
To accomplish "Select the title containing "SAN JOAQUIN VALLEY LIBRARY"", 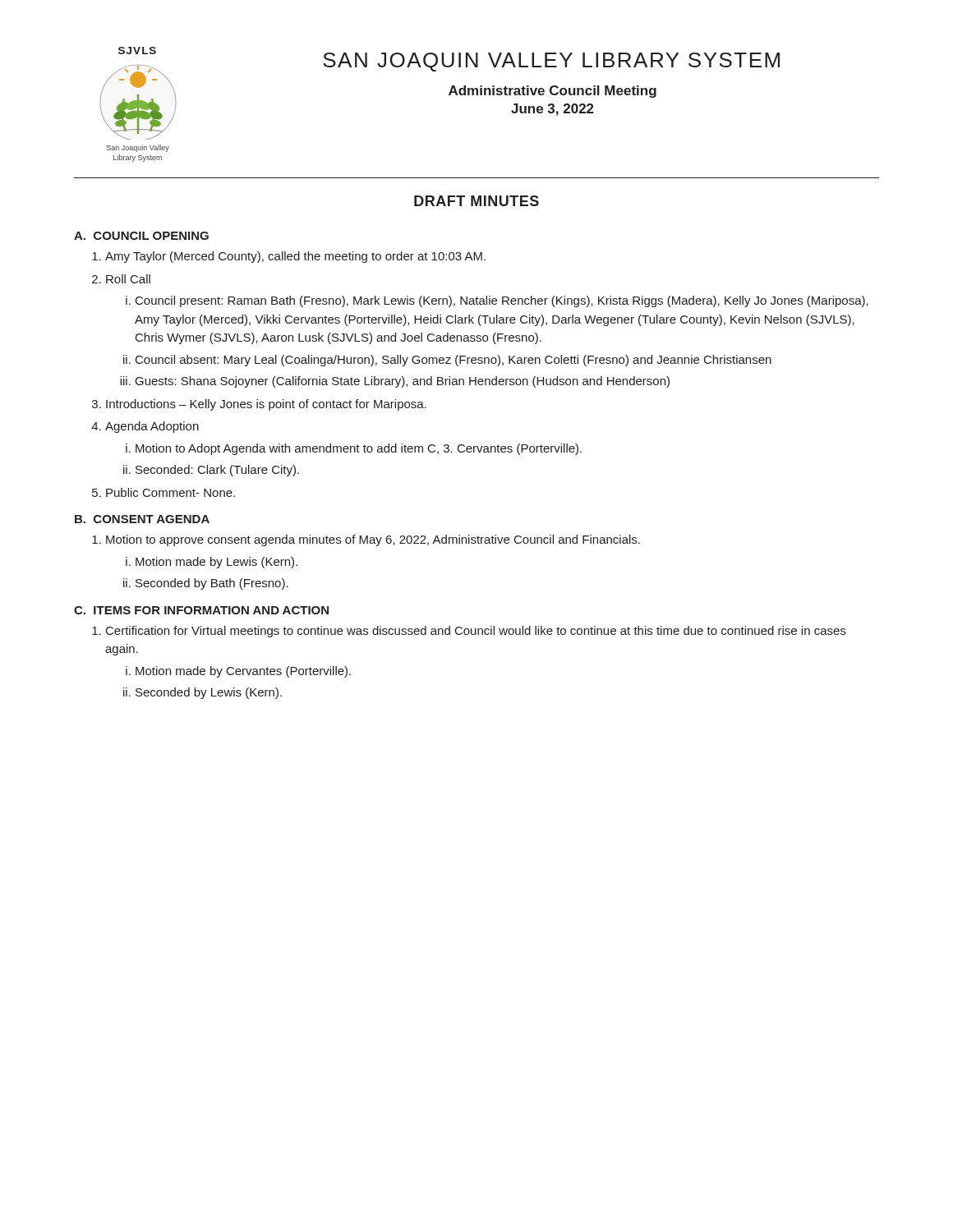I will pos(552,60).
